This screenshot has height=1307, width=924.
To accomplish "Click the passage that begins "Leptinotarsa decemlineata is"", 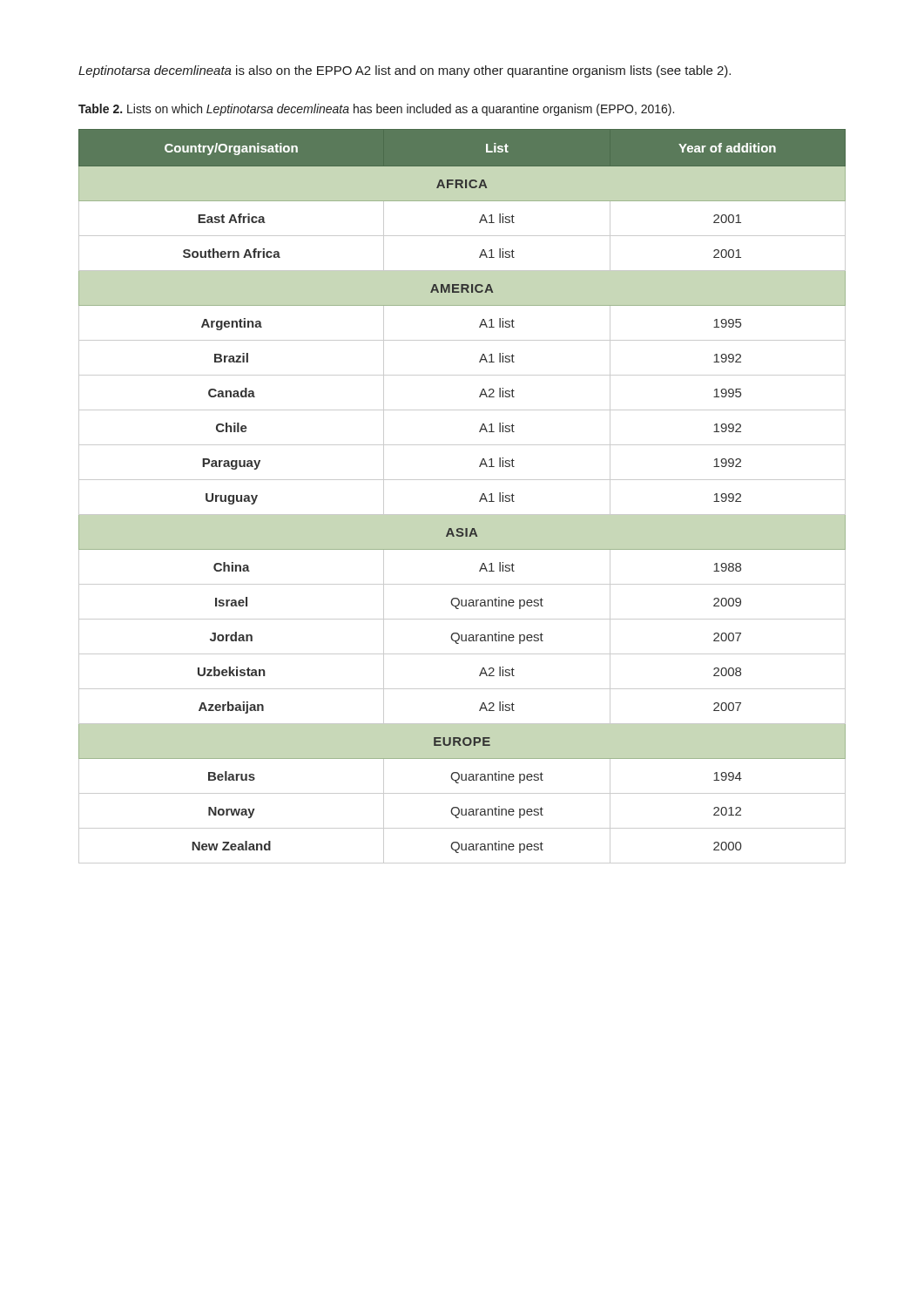I will point(405,70).
